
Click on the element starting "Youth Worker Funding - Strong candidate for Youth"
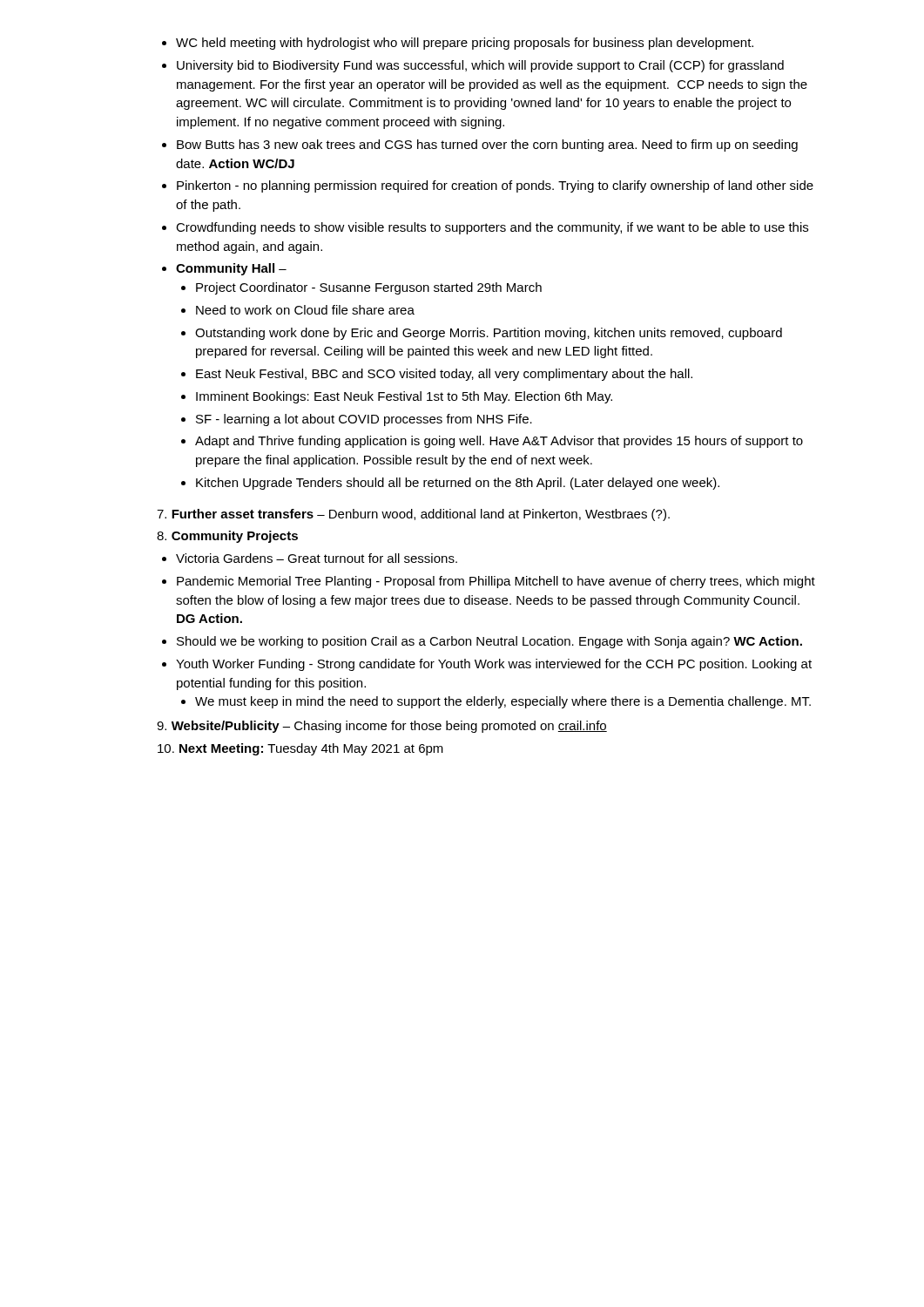494,665
